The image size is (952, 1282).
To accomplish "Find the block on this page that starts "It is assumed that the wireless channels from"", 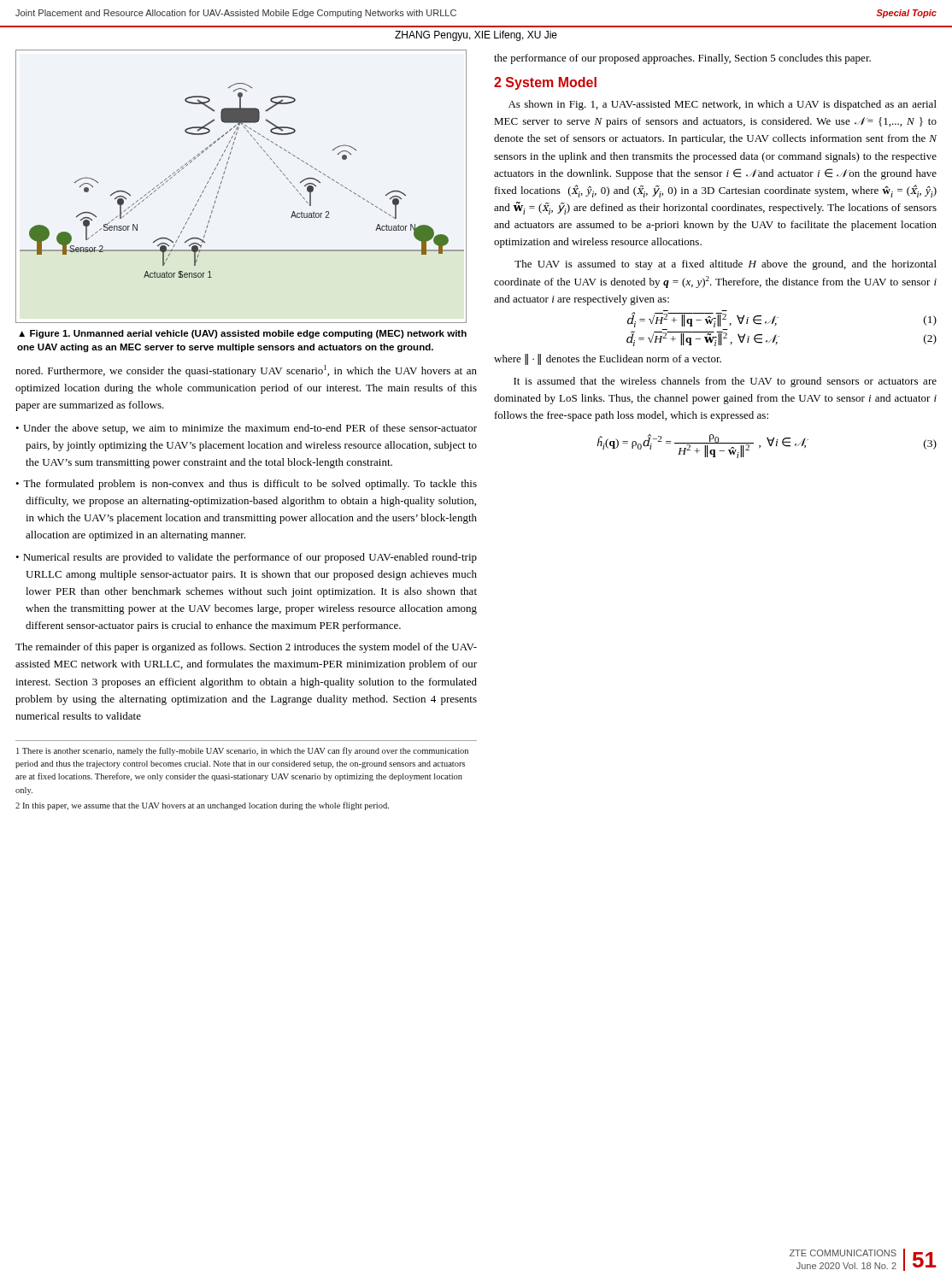I will point(715,398).
